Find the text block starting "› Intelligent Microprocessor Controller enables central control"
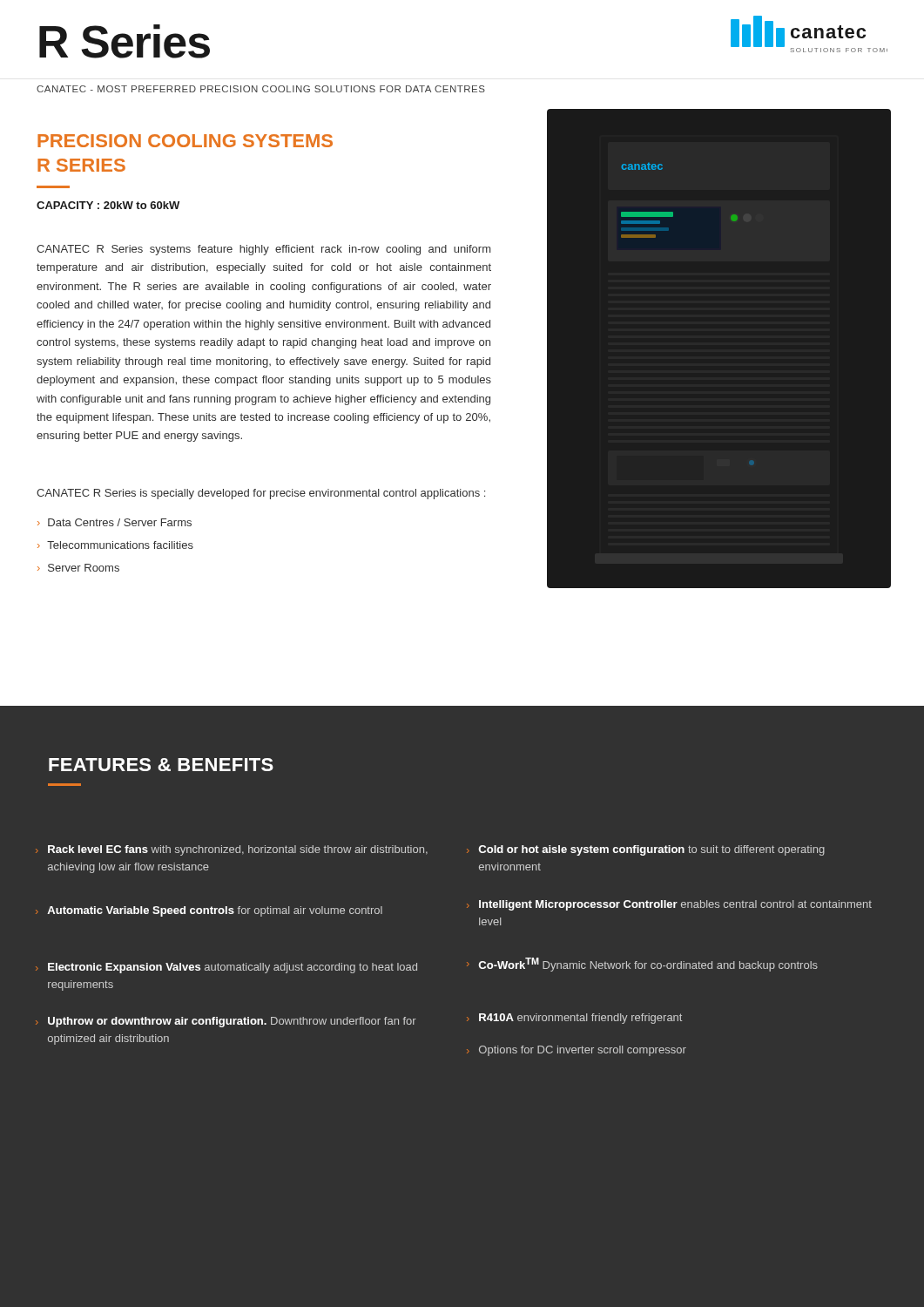Screen dimensions: 1307x924 (675, 913)
